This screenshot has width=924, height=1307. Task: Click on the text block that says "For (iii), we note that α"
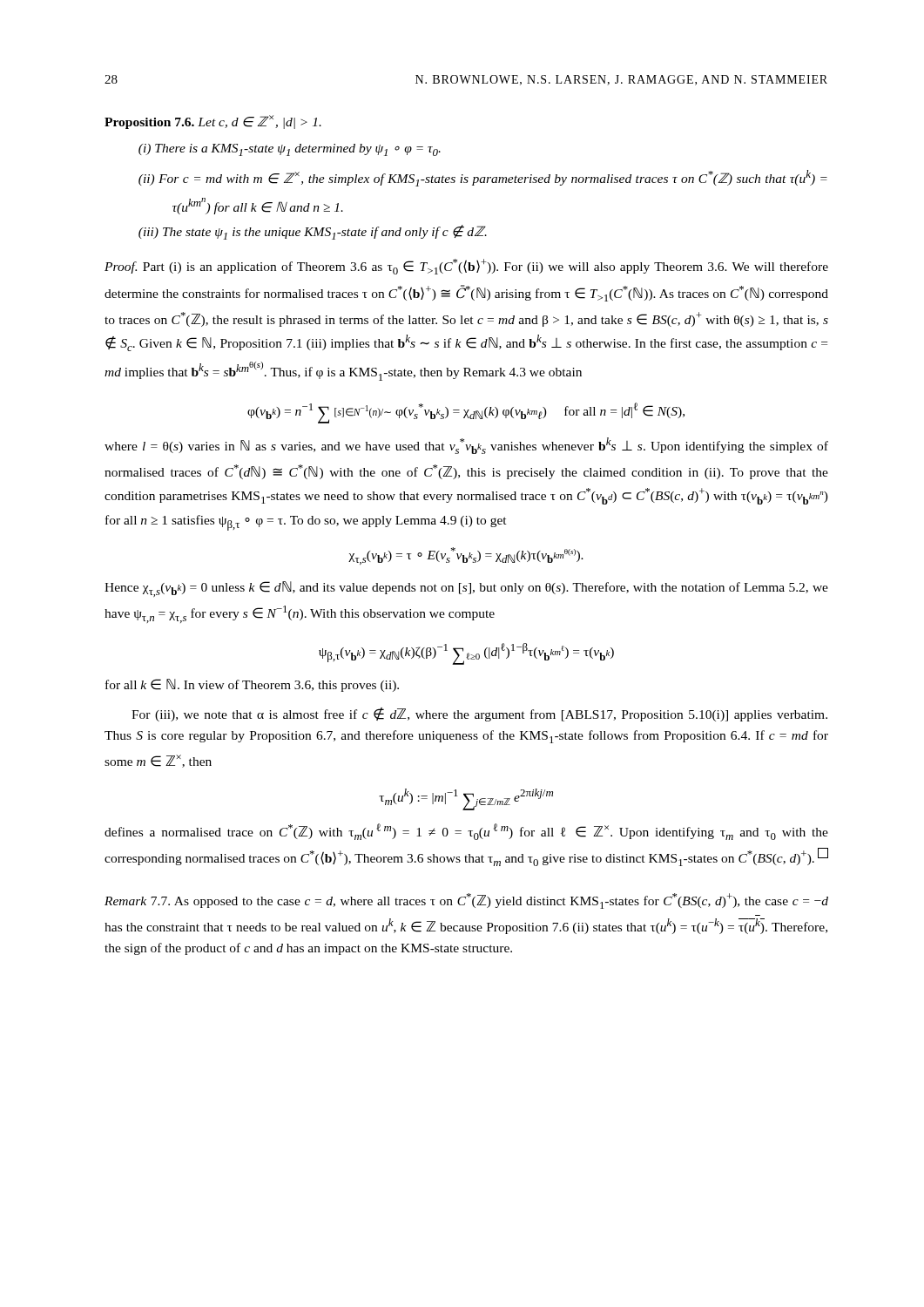(x=466, y=737)
